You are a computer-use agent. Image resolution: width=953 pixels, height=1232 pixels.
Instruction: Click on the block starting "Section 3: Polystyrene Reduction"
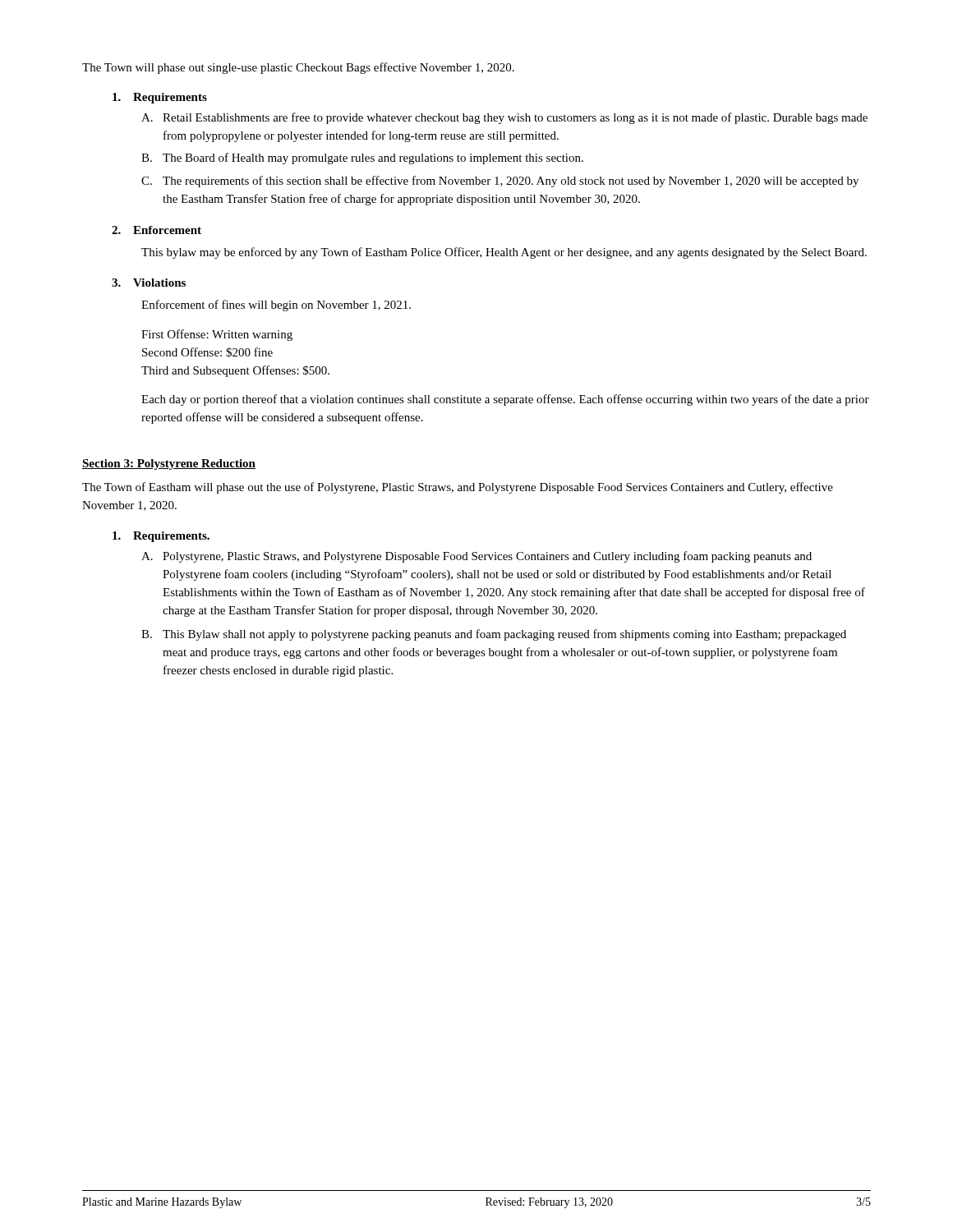[x=169, y=463]
